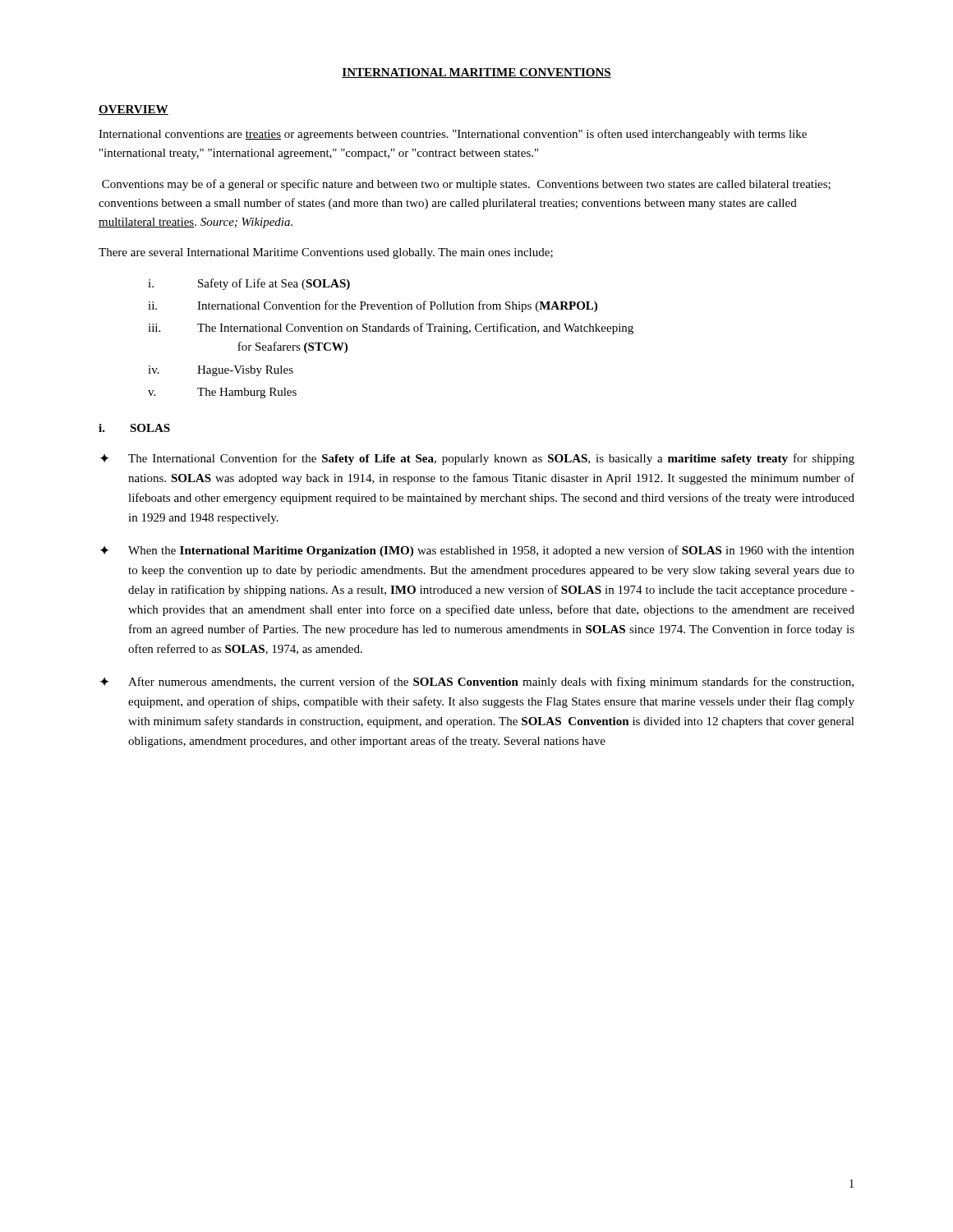Select the block starting "Conventions may be of a"
The width and height of the screenshot is (953, 1232).
pos(465,203)
